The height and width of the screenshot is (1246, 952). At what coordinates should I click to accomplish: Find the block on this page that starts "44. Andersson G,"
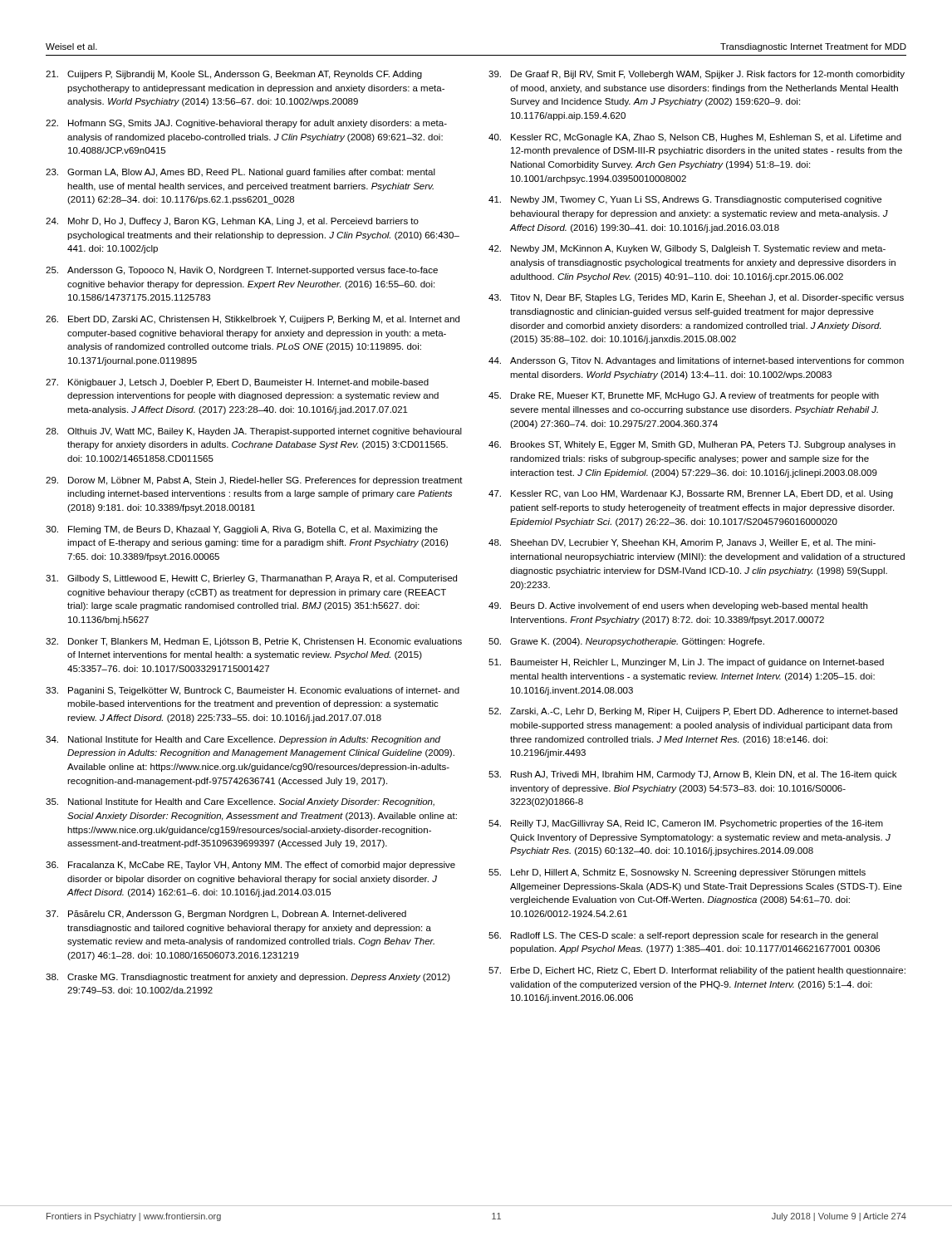click(697, 368)
